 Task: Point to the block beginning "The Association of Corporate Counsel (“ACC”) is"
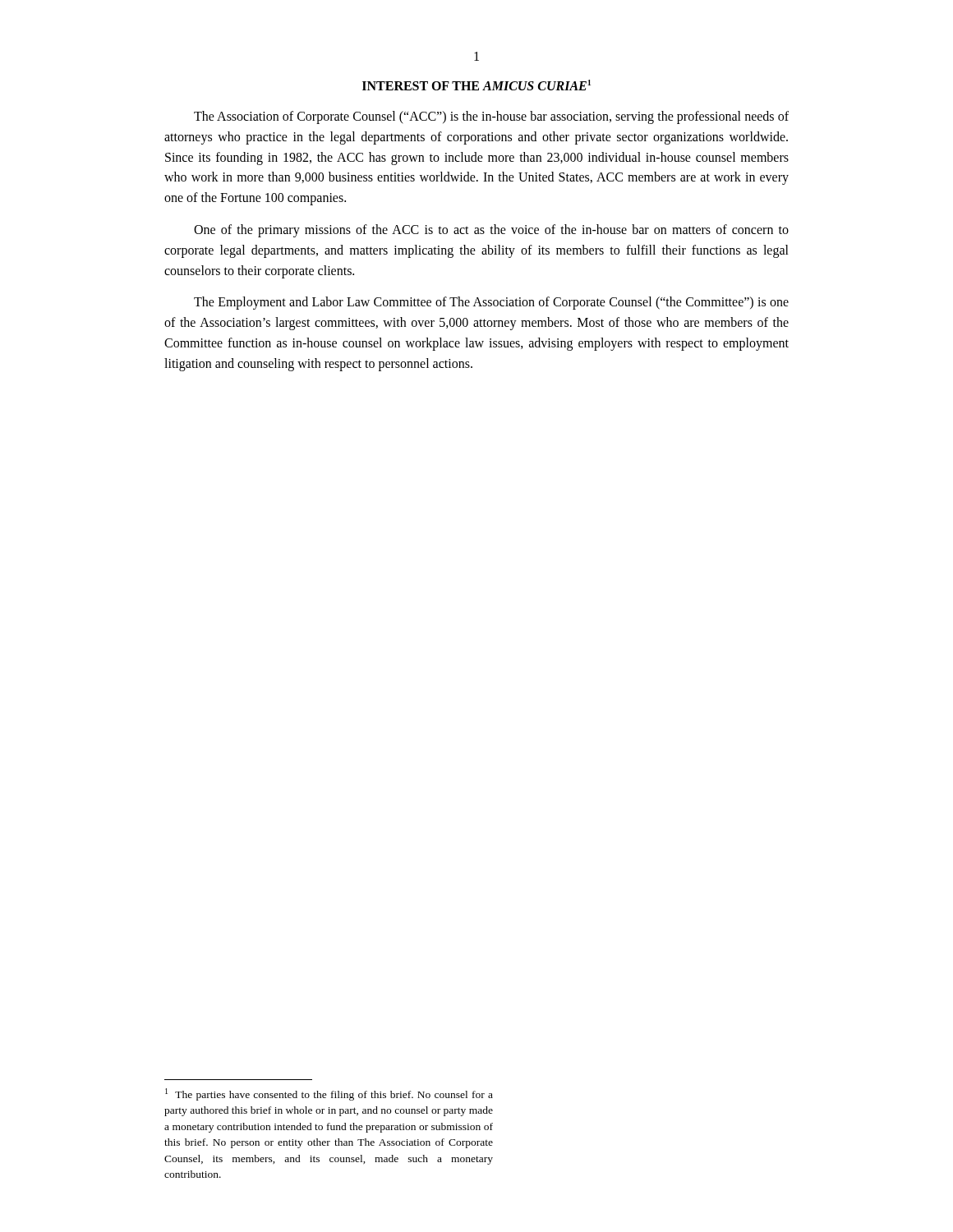(x=476, y=157)
